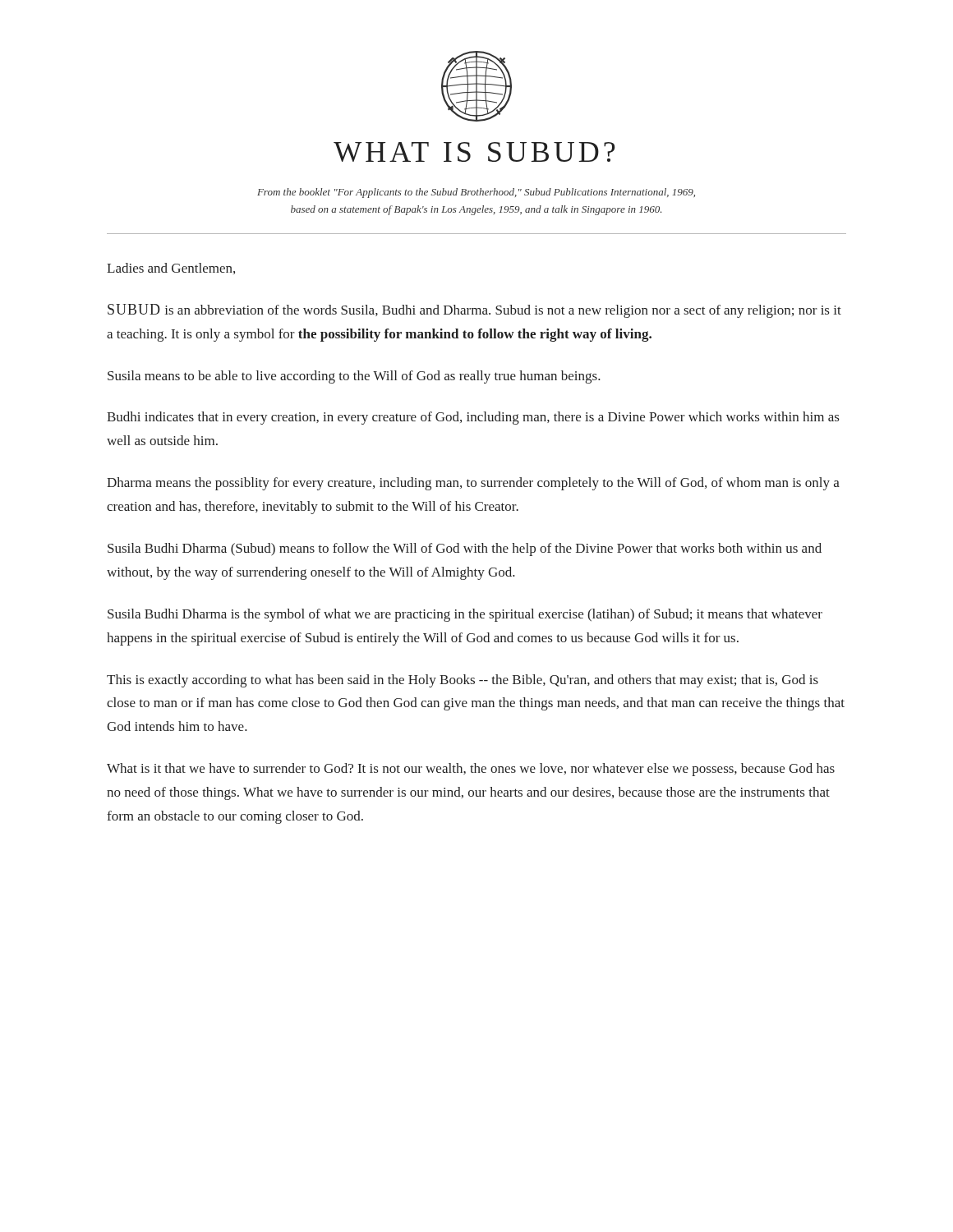953x1232 pixels.
Task: Navigate to the passage starting "Budhi indicates that in"
Action: click(x=473, y=429)
